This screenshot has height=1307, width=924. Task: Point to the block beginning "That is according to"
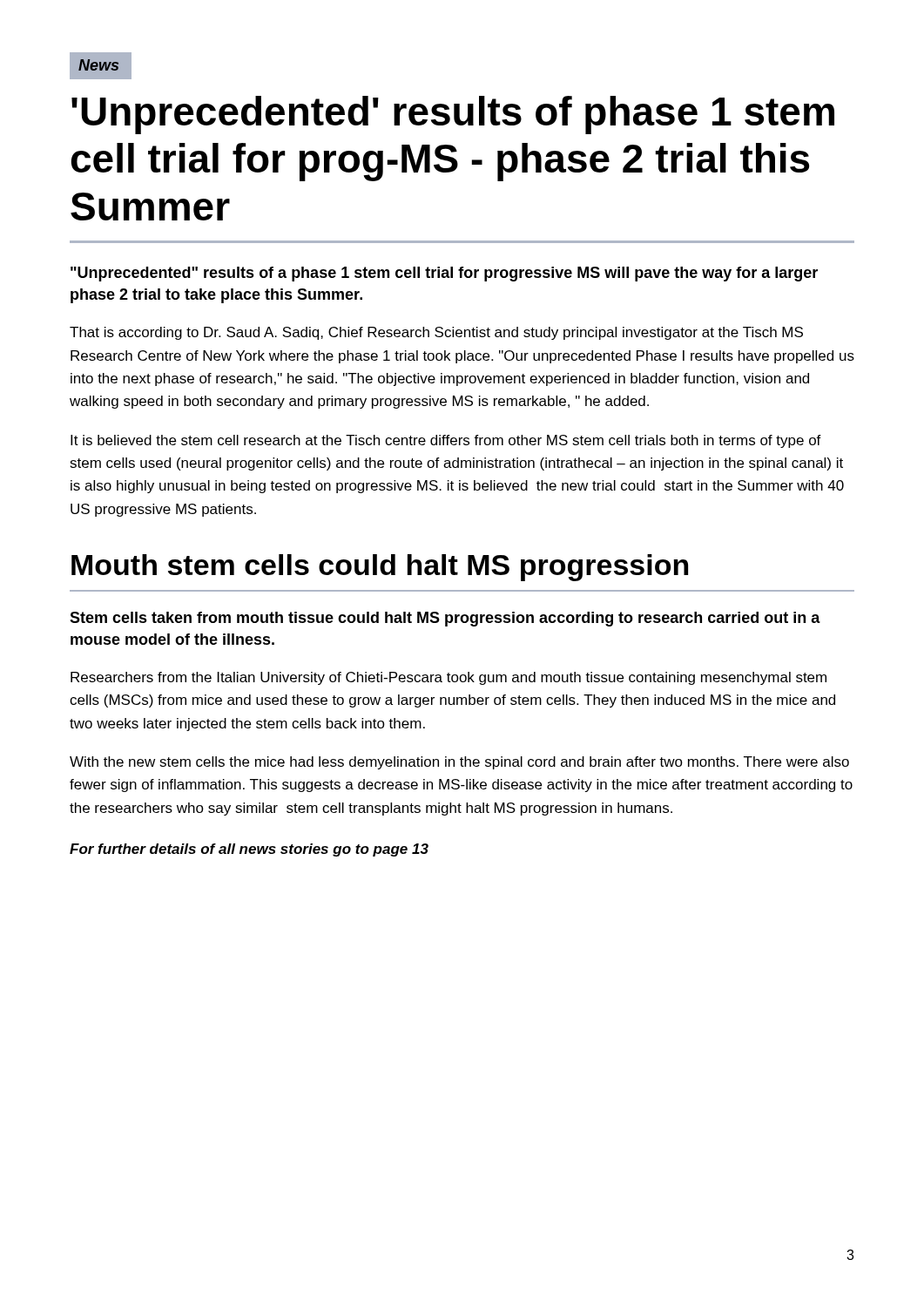pyautogui.click(x=462, y=368)
